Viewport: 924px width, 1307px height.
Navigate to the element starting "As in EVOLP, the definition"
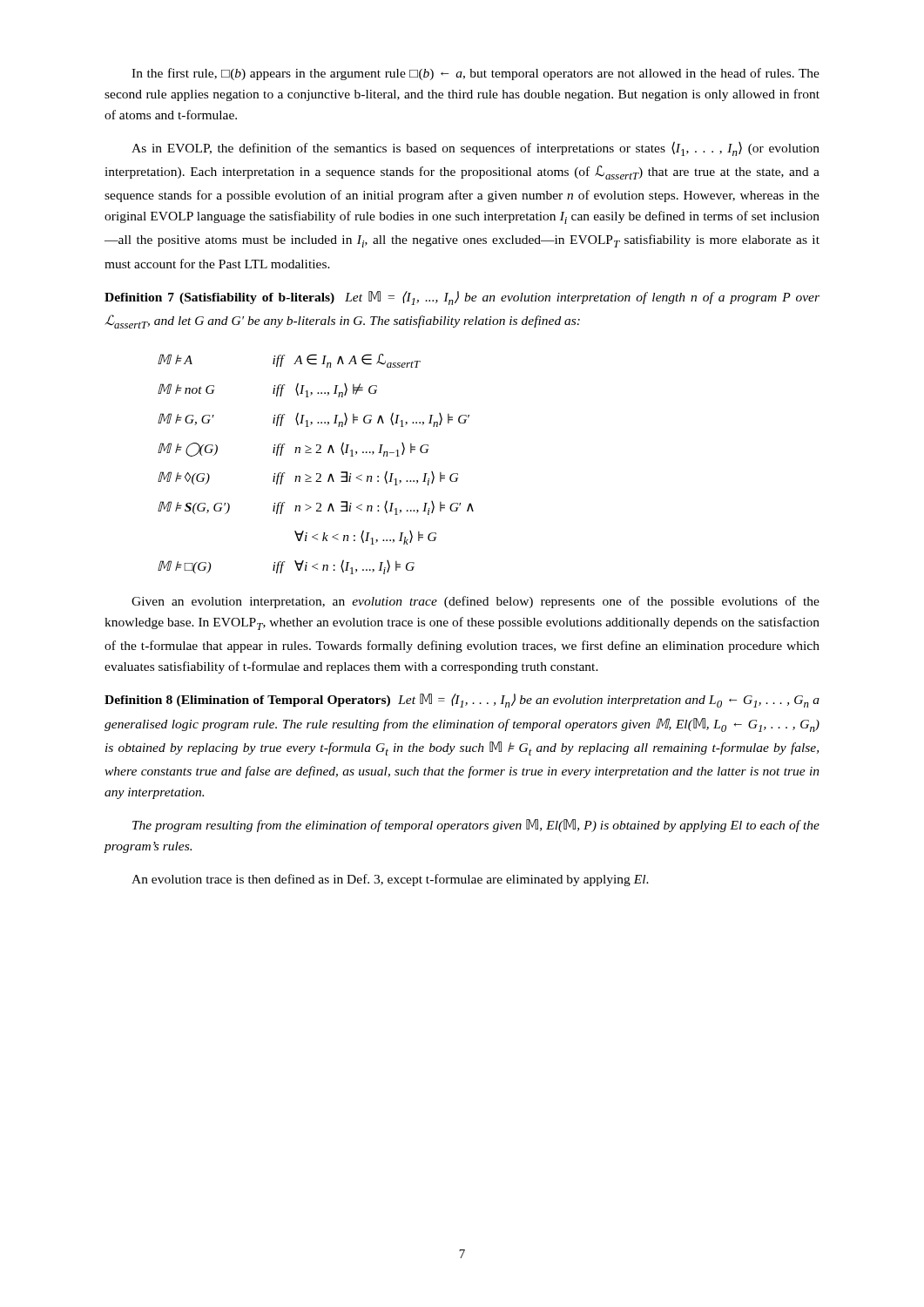(x=462, y=206)
